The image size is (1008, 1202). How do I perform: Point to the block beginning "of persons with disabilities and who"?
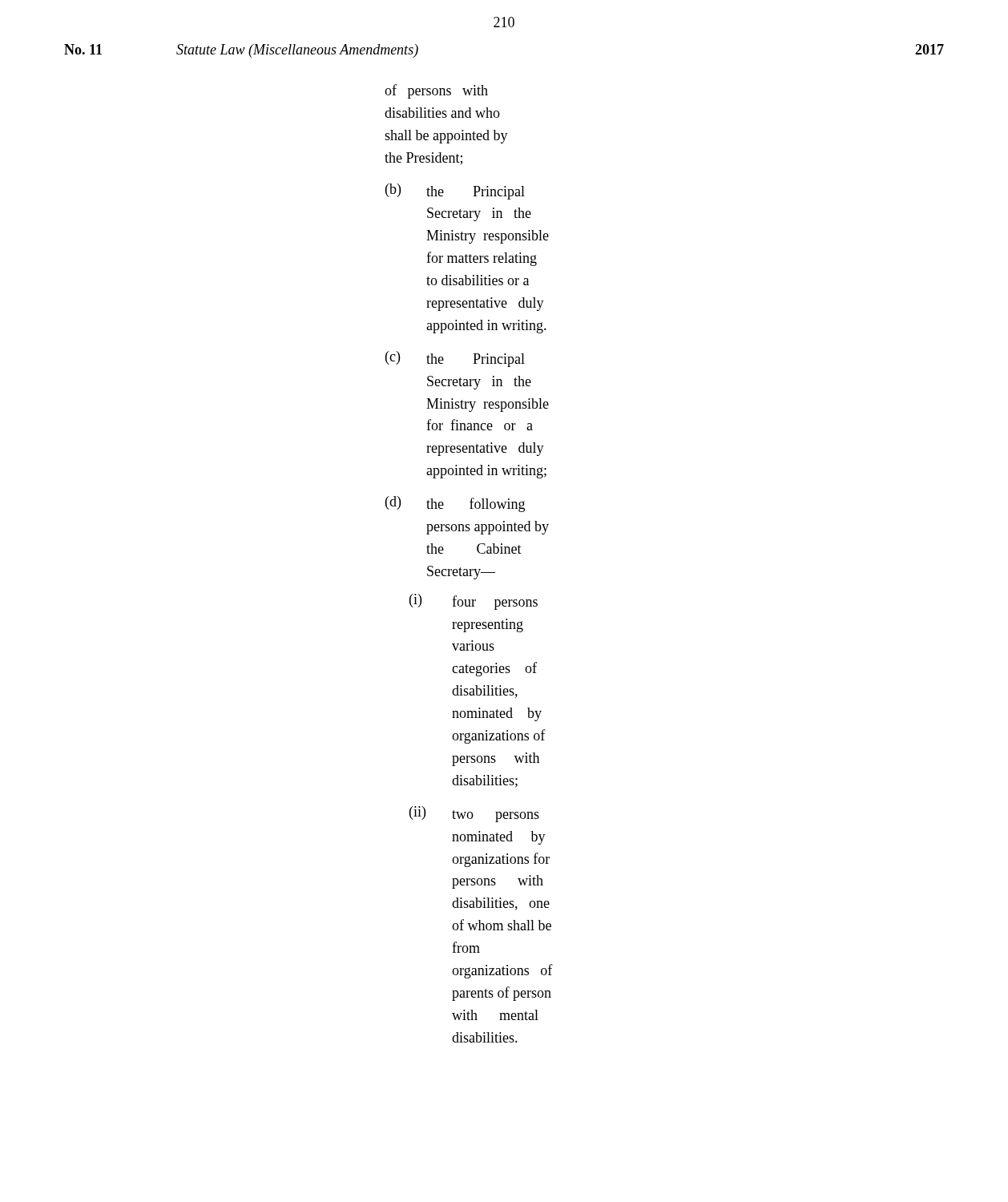446,124
